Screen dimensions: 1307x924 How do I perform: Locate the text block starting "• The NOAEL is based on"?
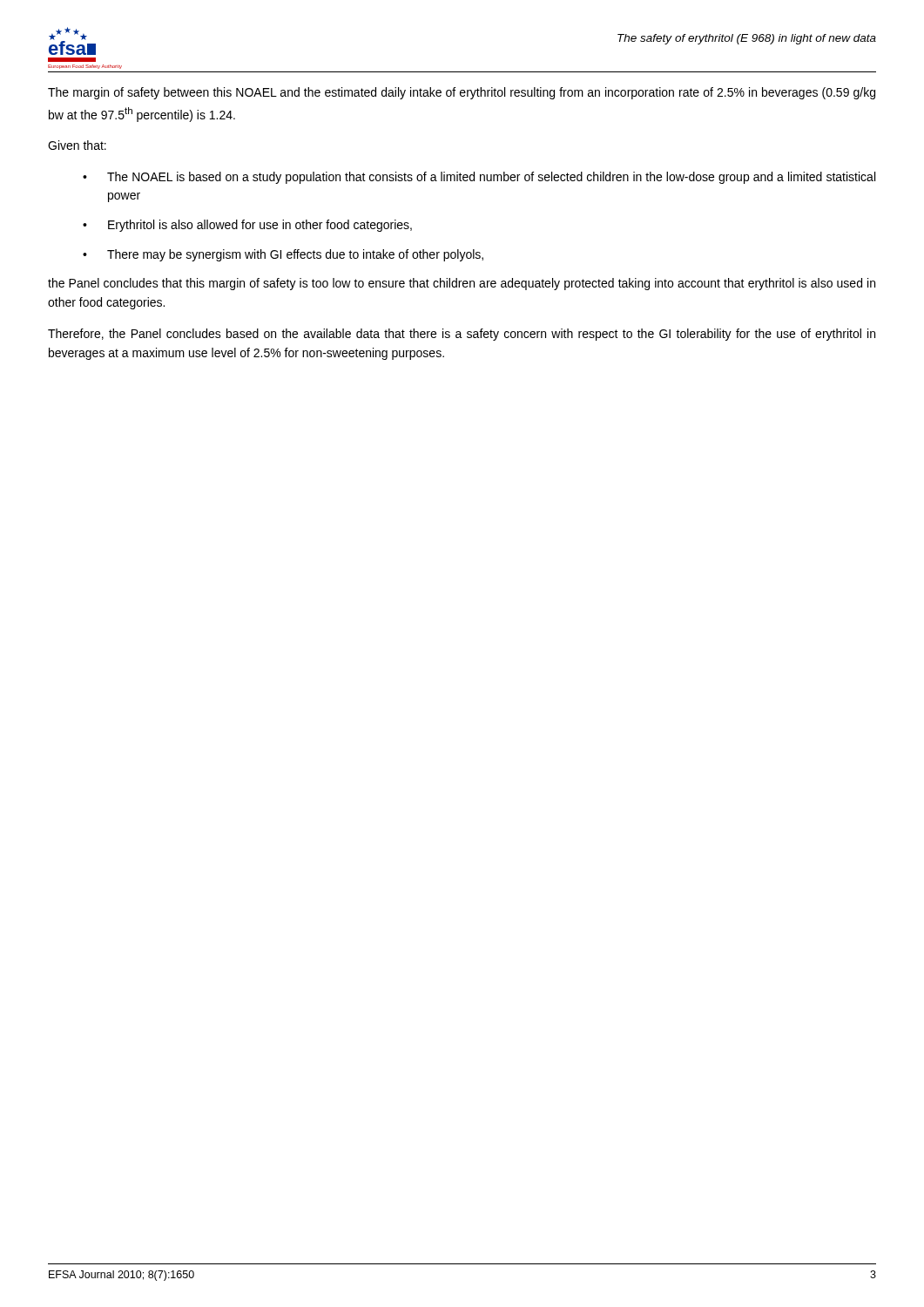coord(479,187)
